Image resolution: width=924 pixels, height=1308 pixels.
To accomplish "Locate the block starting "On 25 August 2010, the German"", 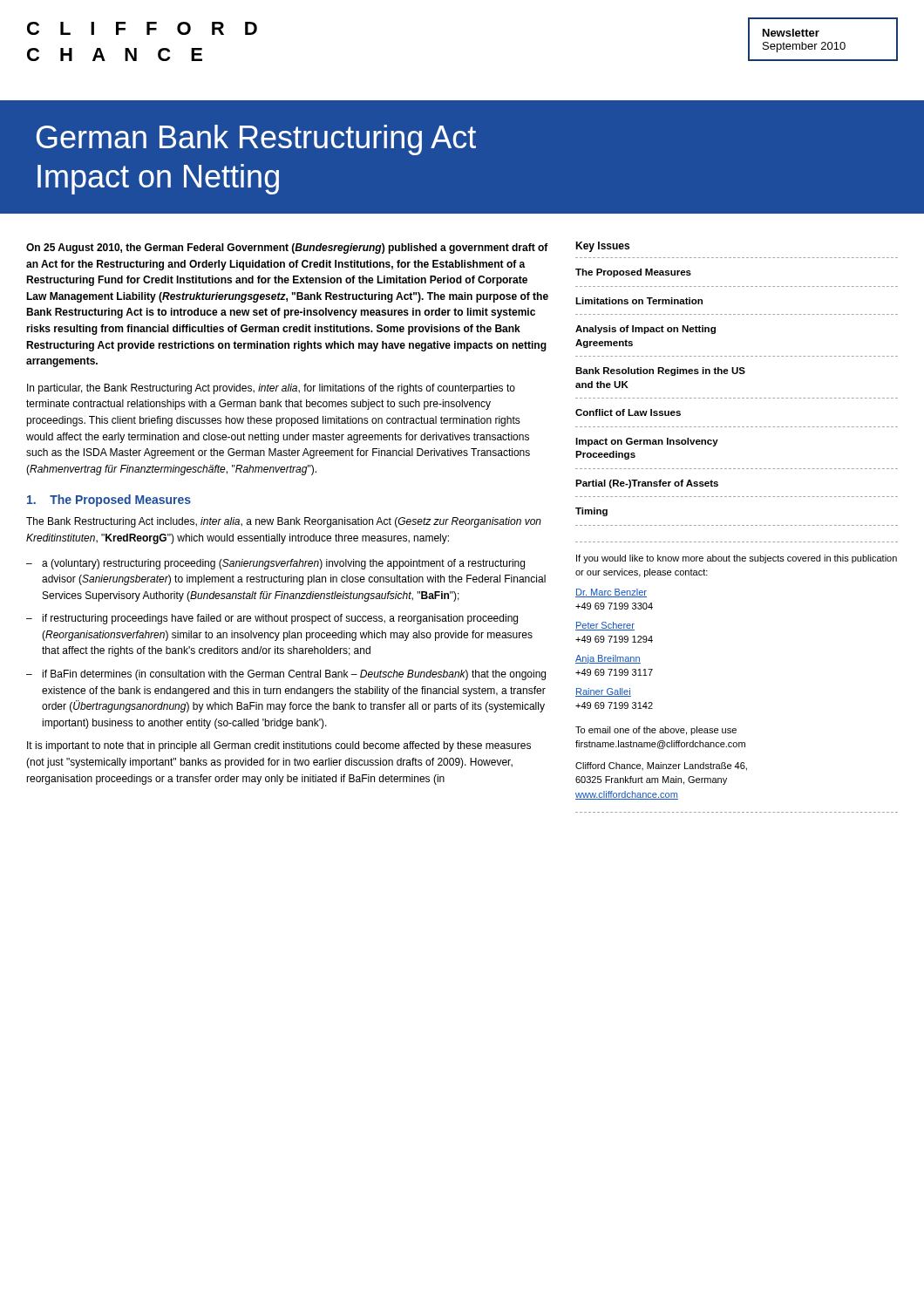I will point(287,304).
